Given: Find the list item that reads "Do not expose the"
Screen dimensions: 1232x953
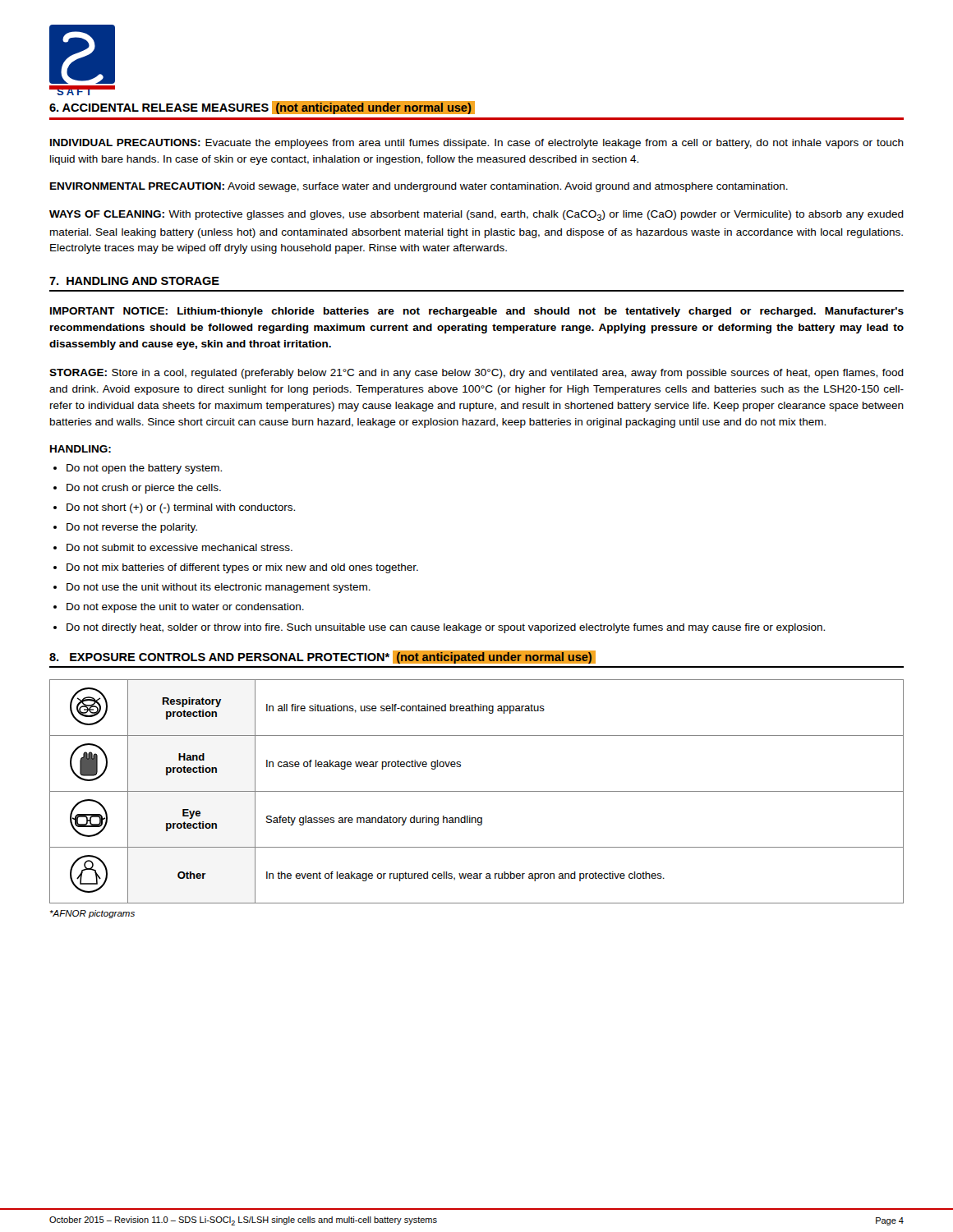Looking at the screenshot, I should pos(185,607).
